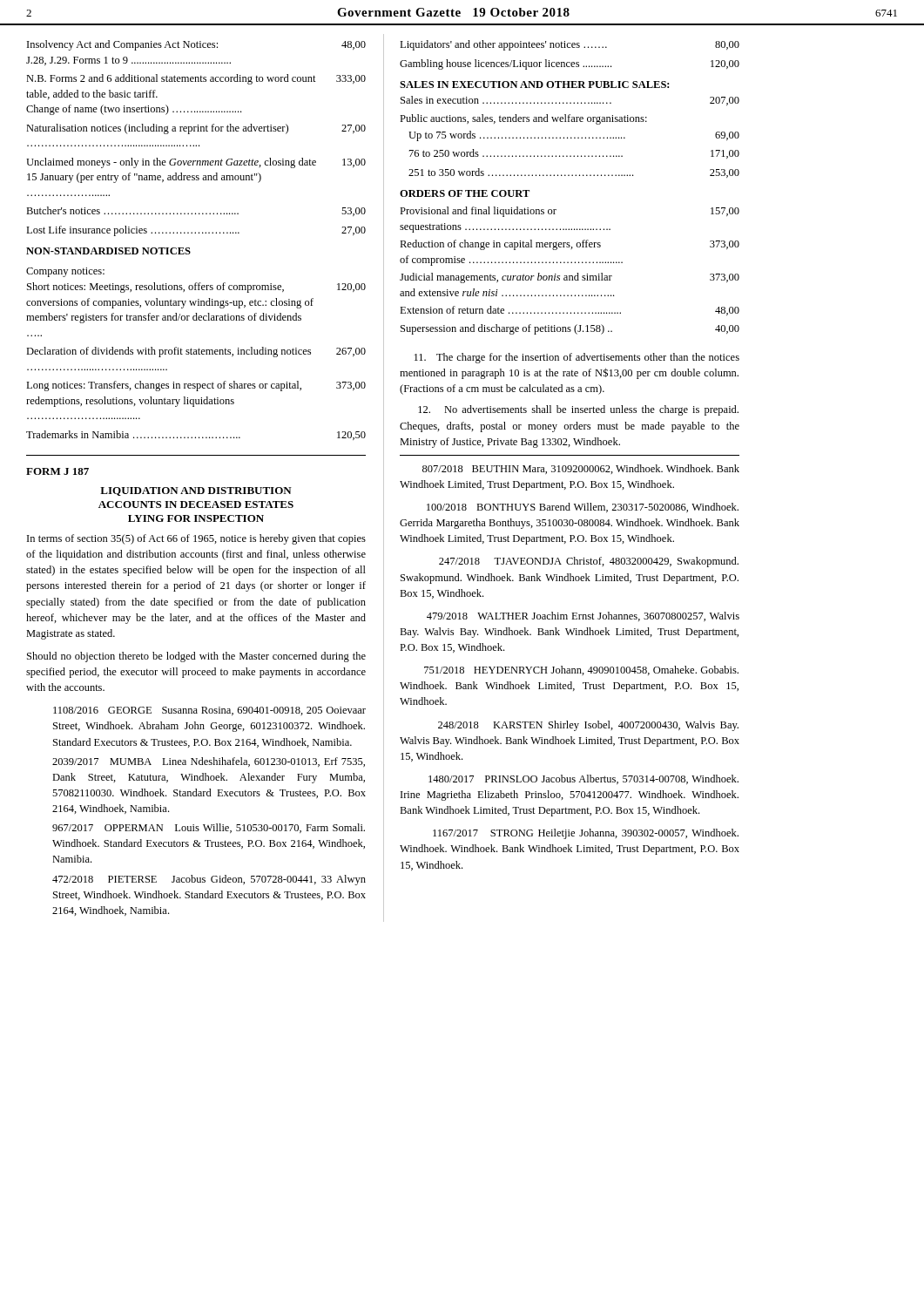Navigate to the text starting "1167/2017 STRONG Heiletjie Johanna, 390302-00057, Windhoek. Windhoek."
This screenshot has width=924, height=1307.
tap(570, 849)
